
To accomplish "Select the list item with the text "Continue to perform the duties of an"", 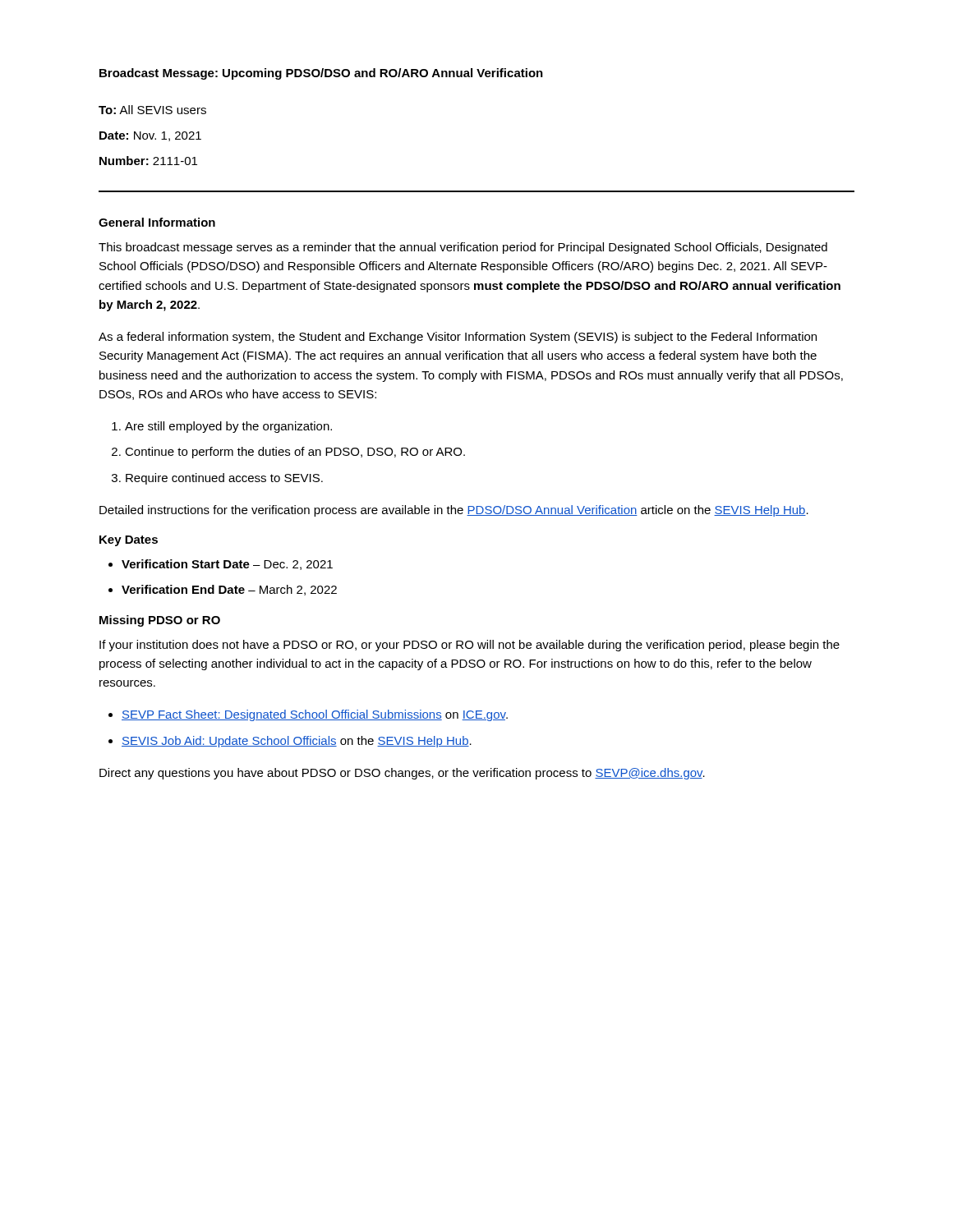I will 295,452.
